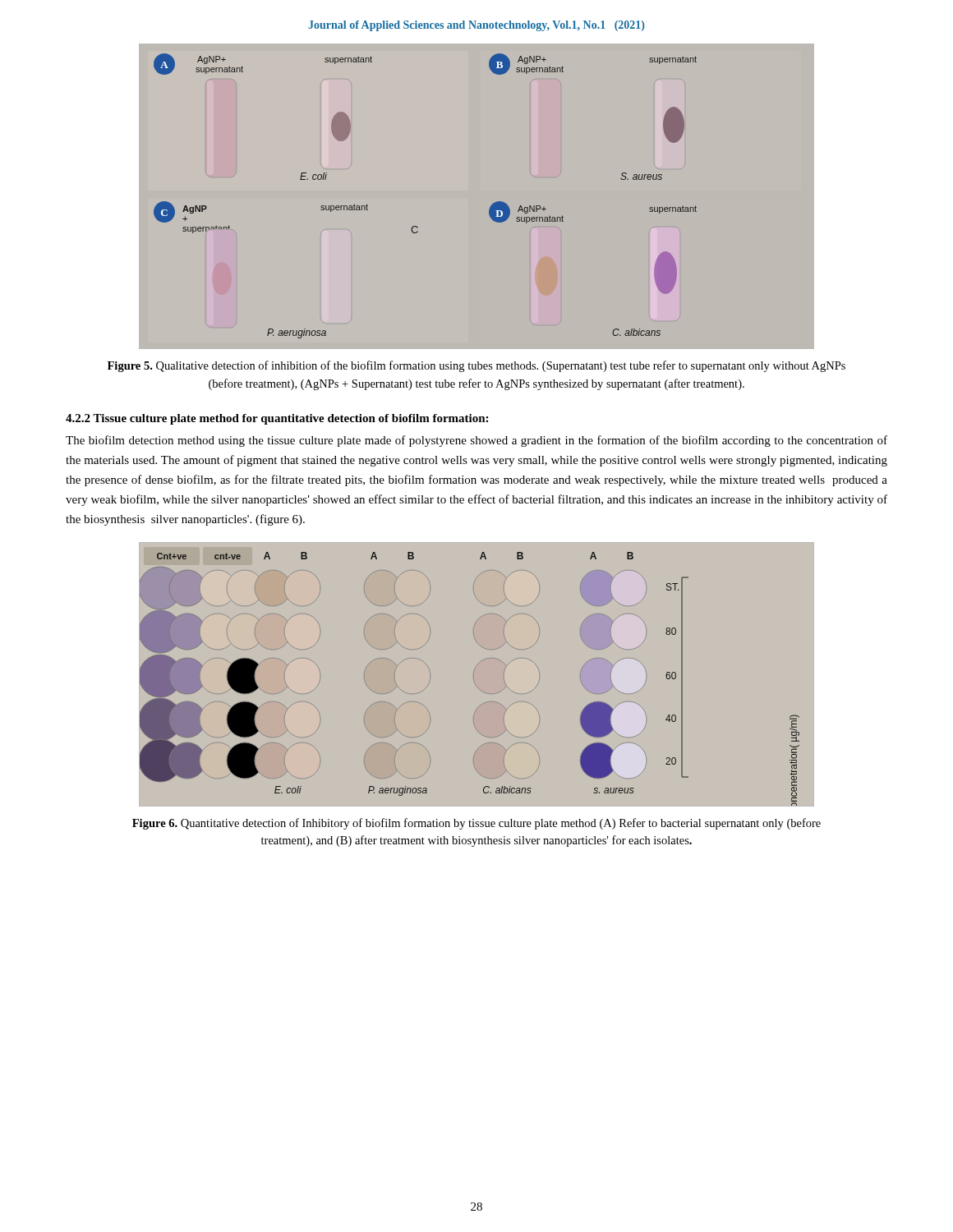This screenshot has width=953, height=1232.
Task: Find the caption with the text "Figure 5. Qualitative detection of inhibition of the"
Action: [476, 374]
